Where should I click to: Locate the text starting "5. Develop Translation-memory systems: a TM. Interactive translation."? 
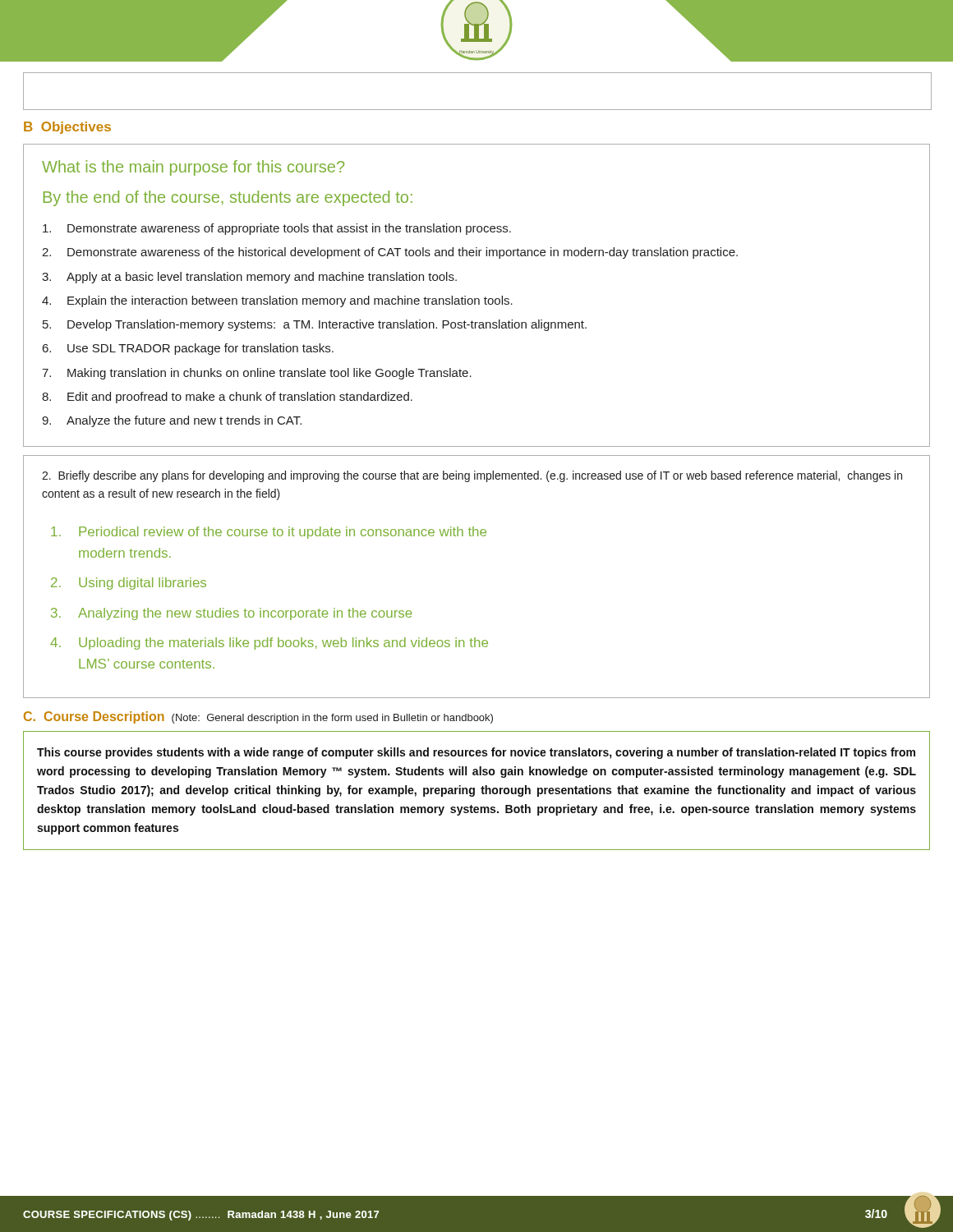pos(315,324)
